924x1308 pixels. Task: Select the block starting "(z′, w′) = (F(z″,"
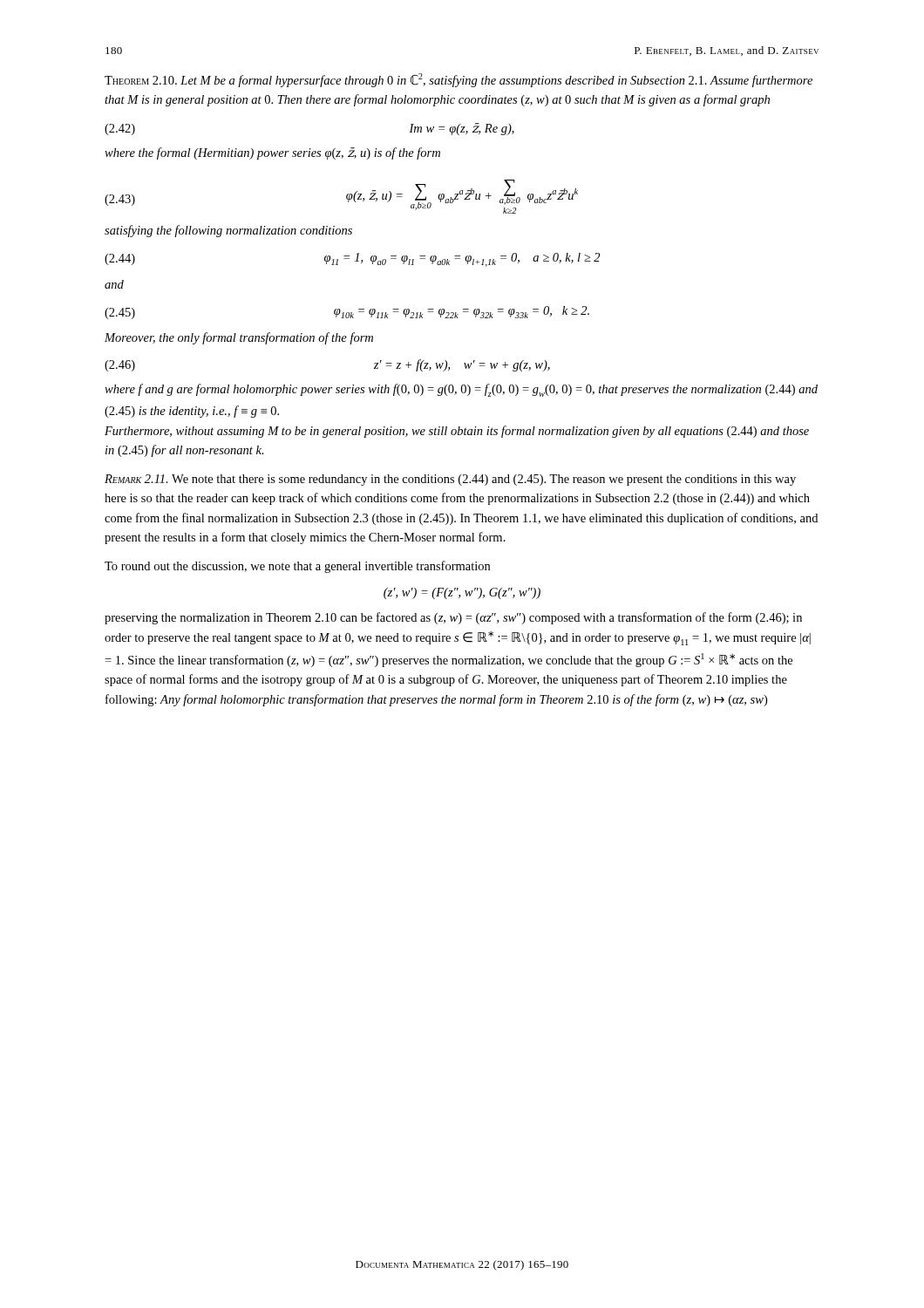pos(462,592)
